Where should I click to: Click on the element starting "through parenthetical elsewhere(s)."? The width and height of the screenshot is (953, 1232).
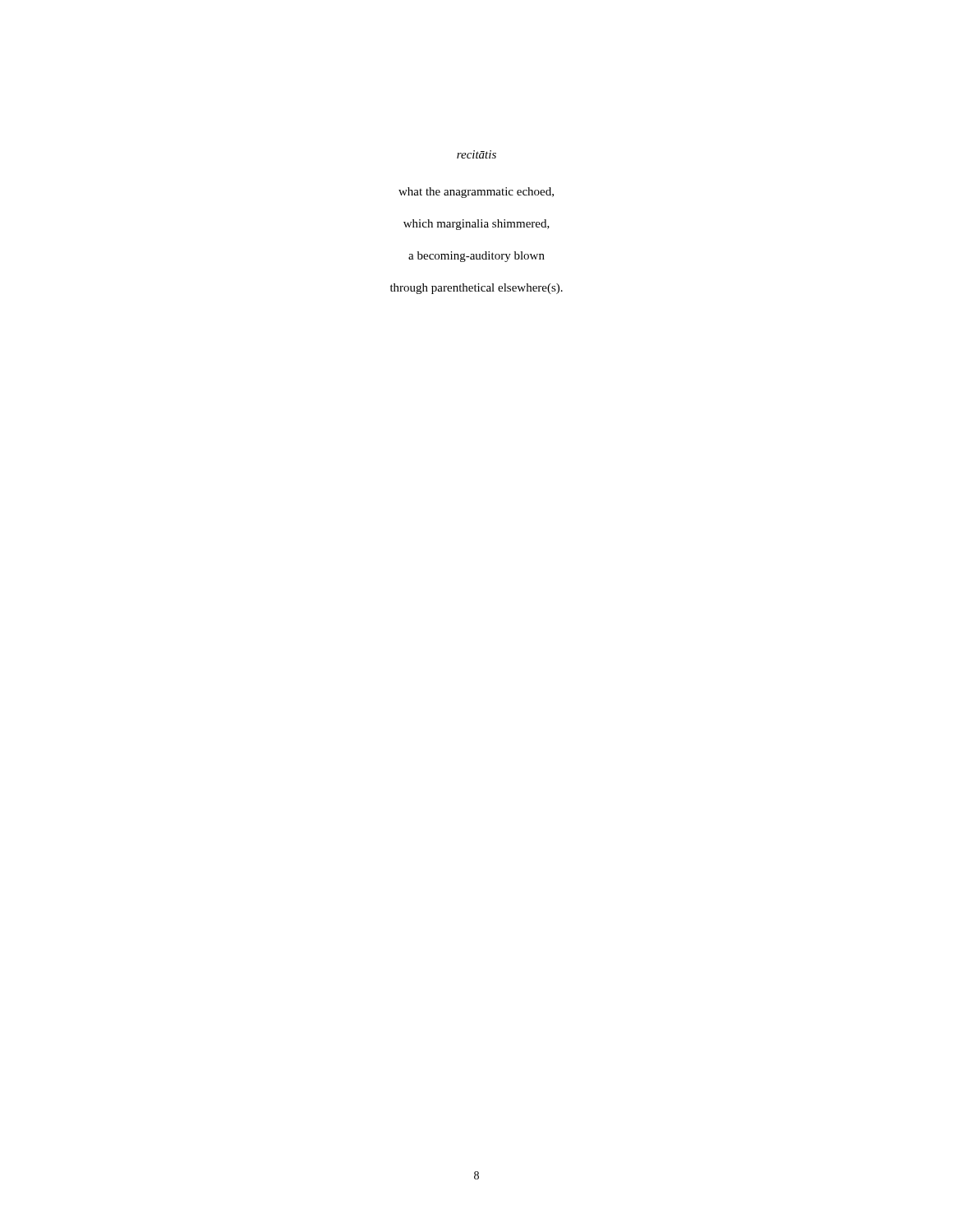[x=476, y=287]
